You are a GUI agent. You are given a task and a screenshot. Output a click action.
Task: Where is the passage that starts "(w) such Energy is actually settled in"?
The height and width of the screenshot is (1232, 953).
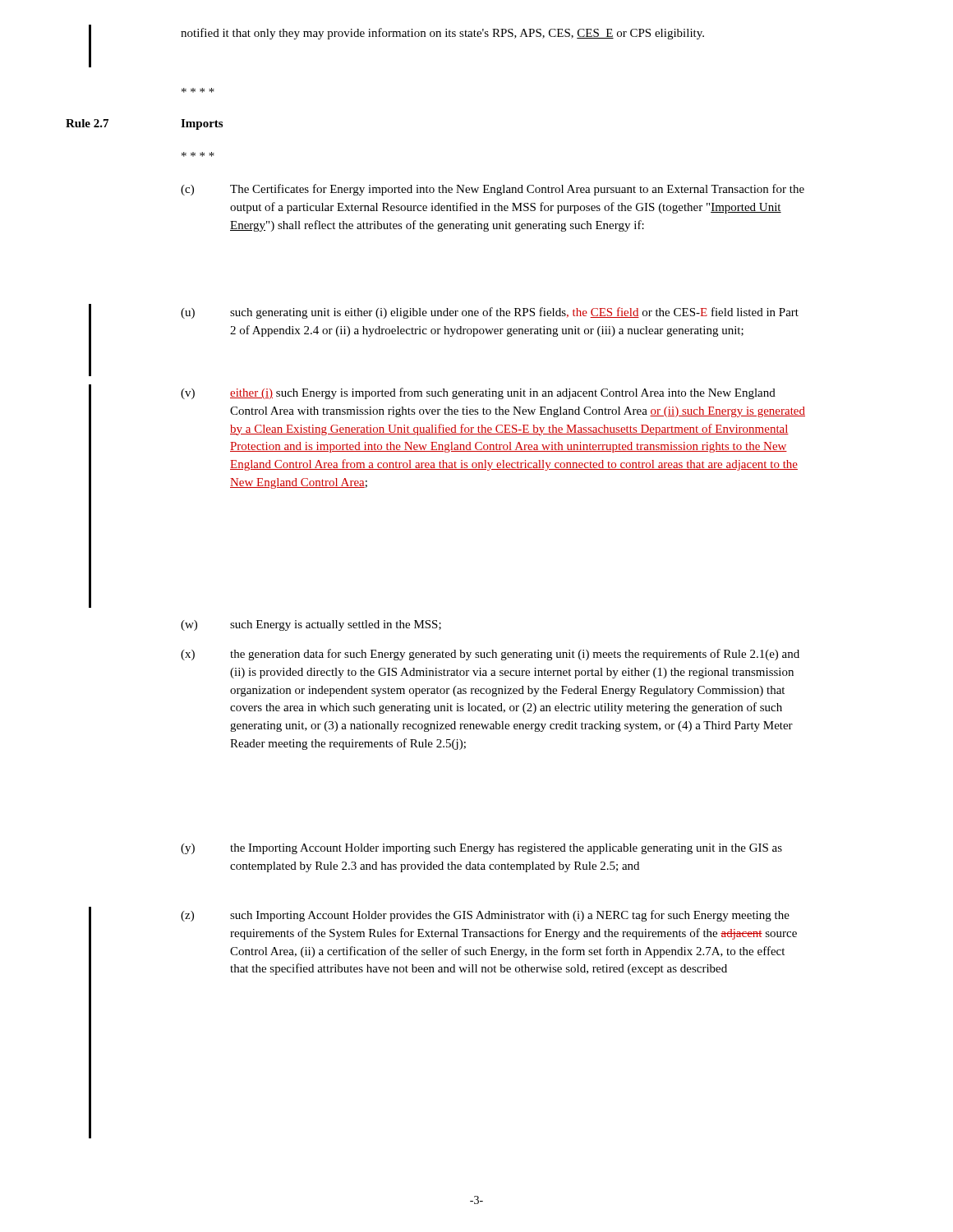311,625
